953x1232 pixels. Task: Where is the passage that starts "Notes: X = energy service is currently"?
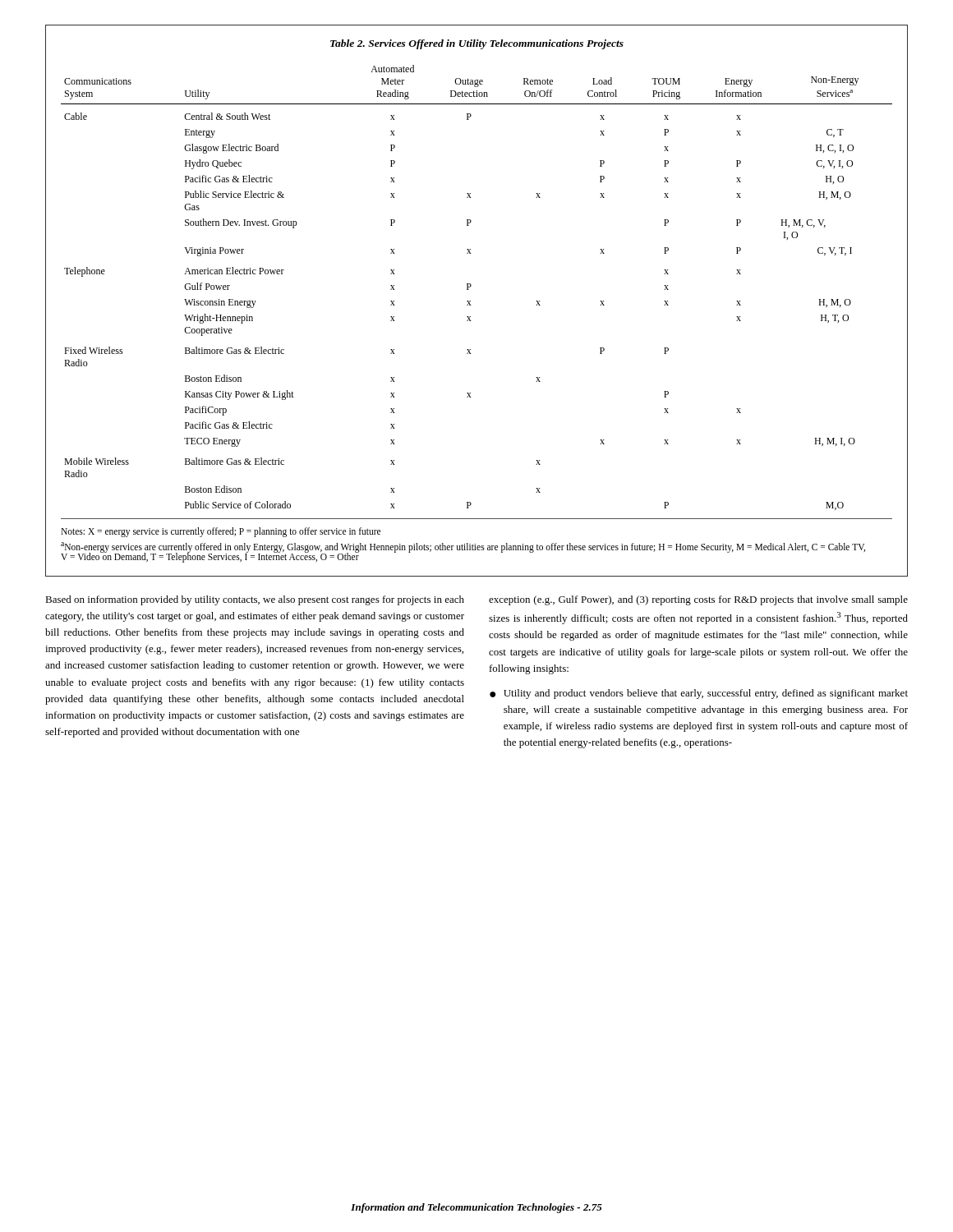click(476, 544)
